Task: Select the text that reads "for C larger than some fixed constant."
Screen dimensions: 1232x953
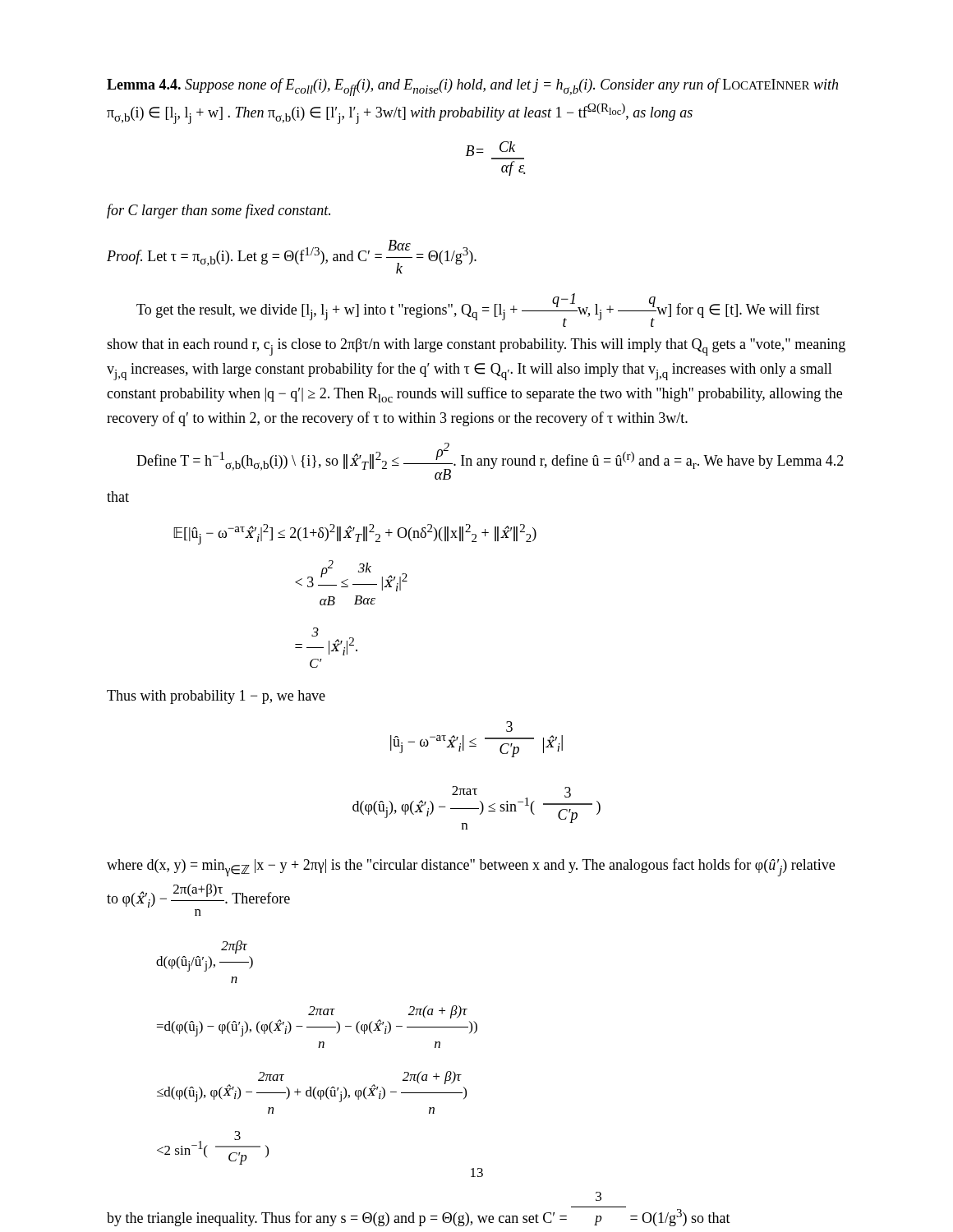Action: (x=219, y=210)
